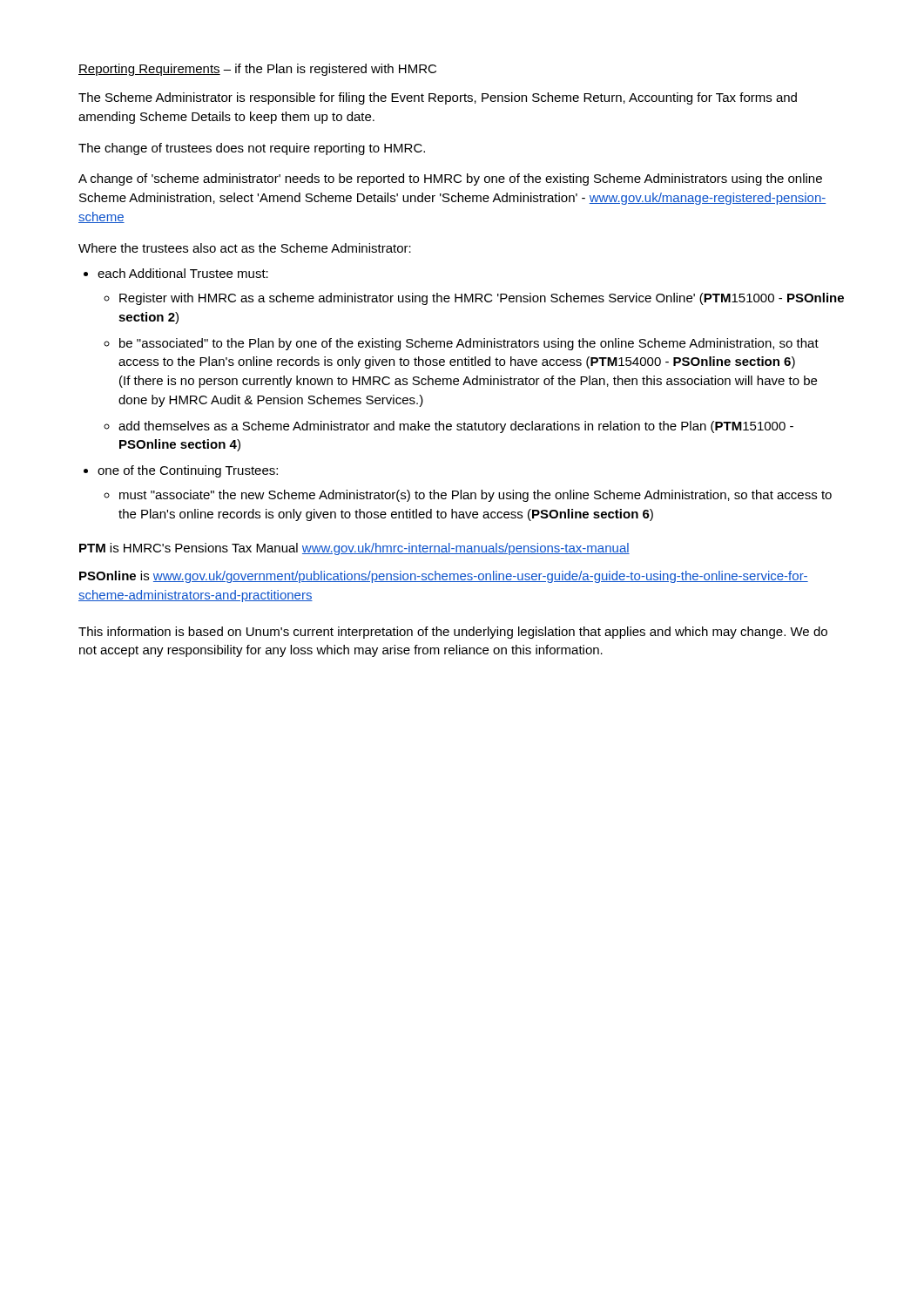This screenshot has height=1307, width=924.
Task: Find the block starting "each Additional Trustee must:"
Action: tap(472, 360)
